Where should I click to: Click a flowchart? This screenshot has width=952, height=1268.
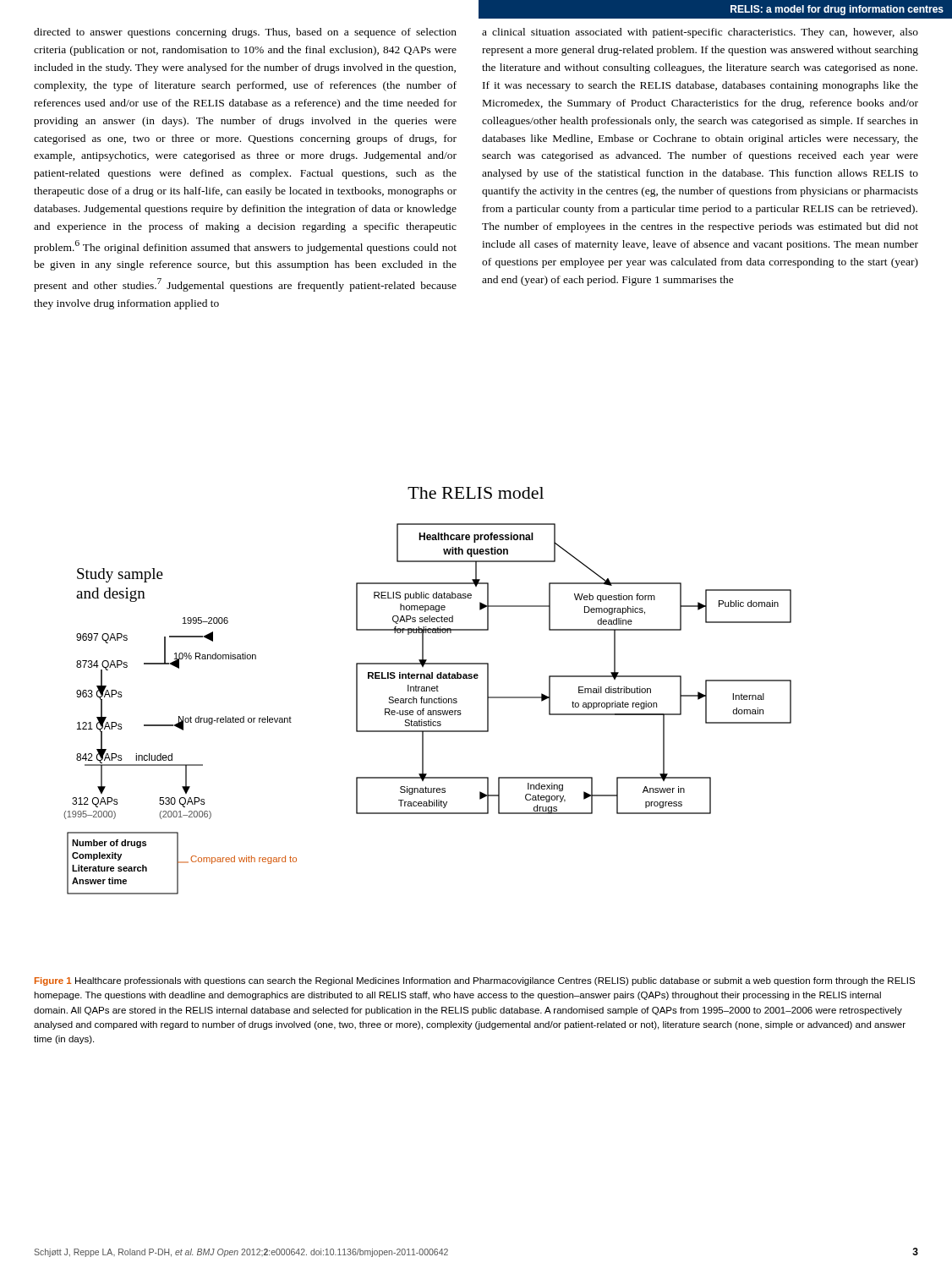pyautogui.click(x=476, y=741)
